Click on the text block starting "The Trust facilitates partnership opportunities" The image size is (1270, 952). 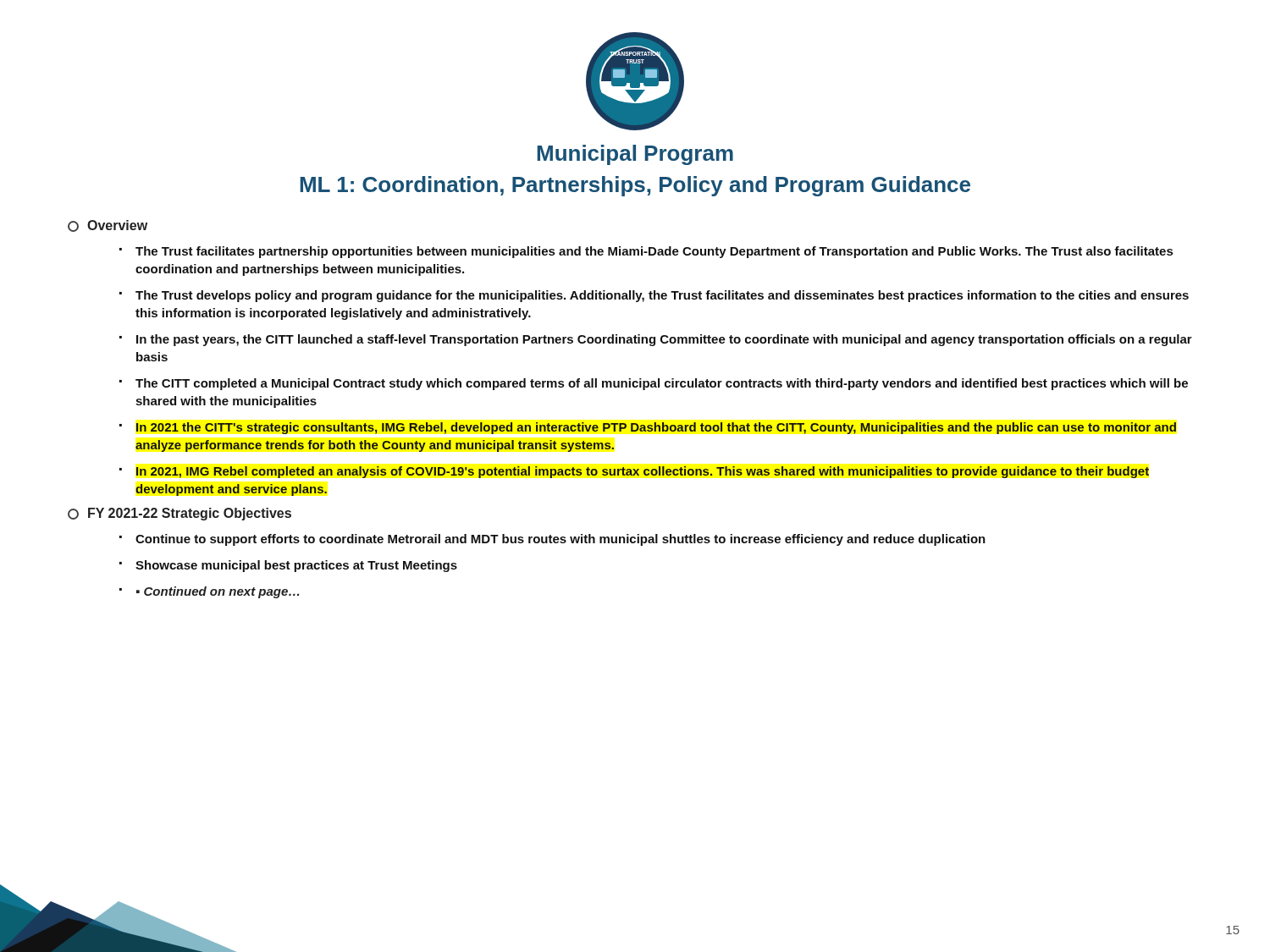pyautogui.click(x=654, y=260)
